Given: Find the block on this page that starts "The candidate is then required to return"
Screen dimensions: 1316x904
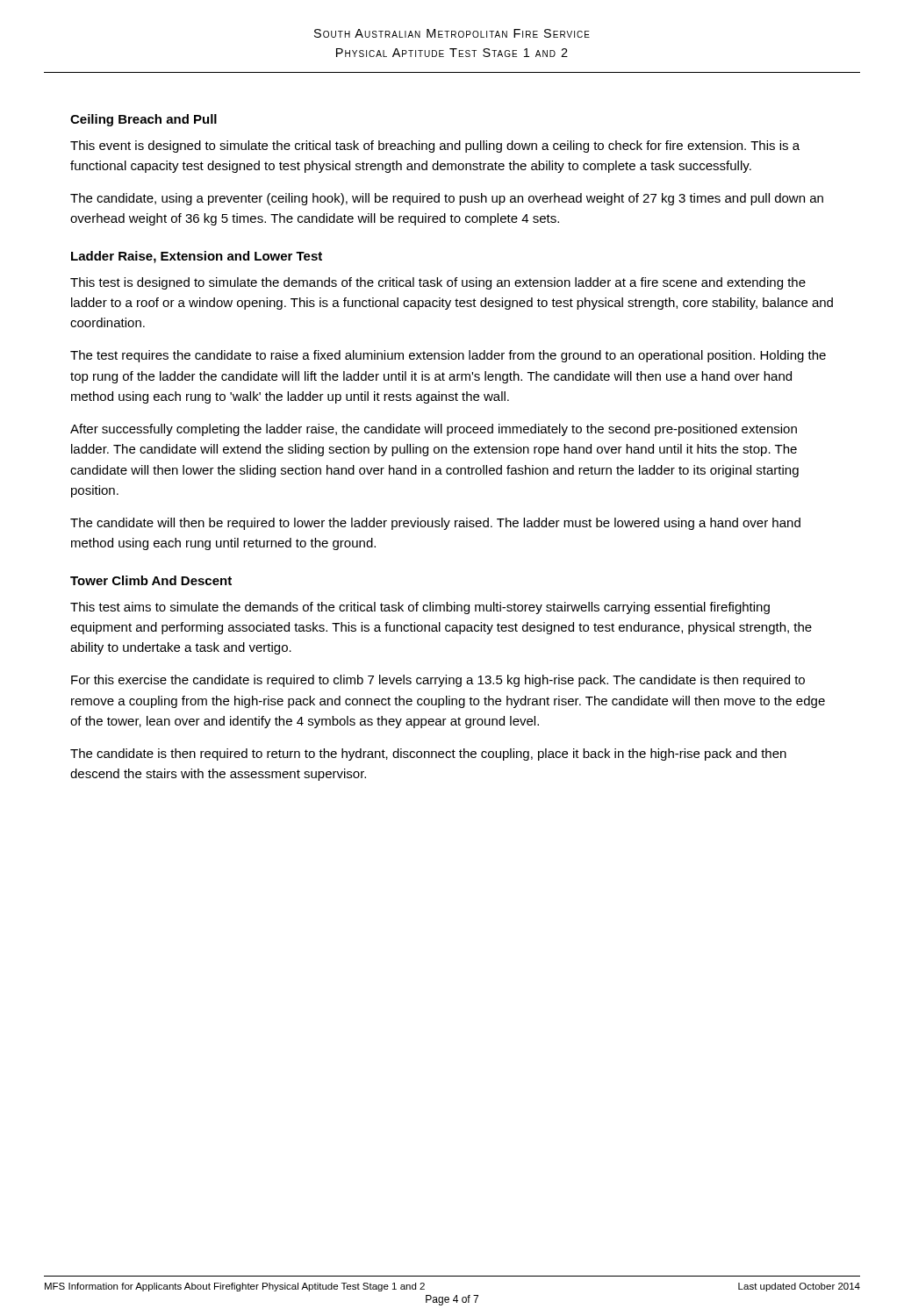Looking at the screenshot, I should [428, 763].
